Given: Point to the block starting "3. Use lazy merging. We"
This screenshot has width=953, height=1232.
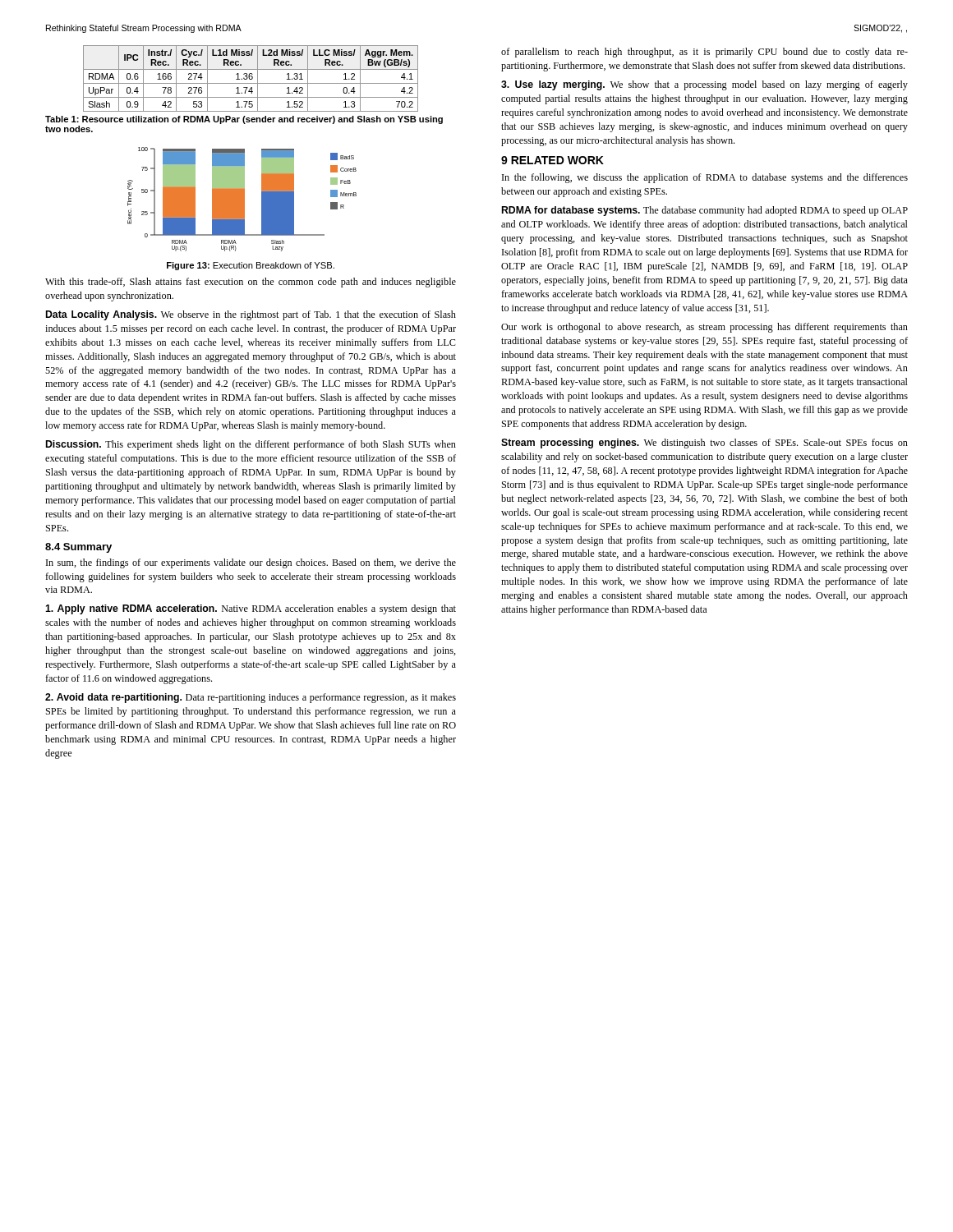Looking at the screenshot, I should (705, 113).
